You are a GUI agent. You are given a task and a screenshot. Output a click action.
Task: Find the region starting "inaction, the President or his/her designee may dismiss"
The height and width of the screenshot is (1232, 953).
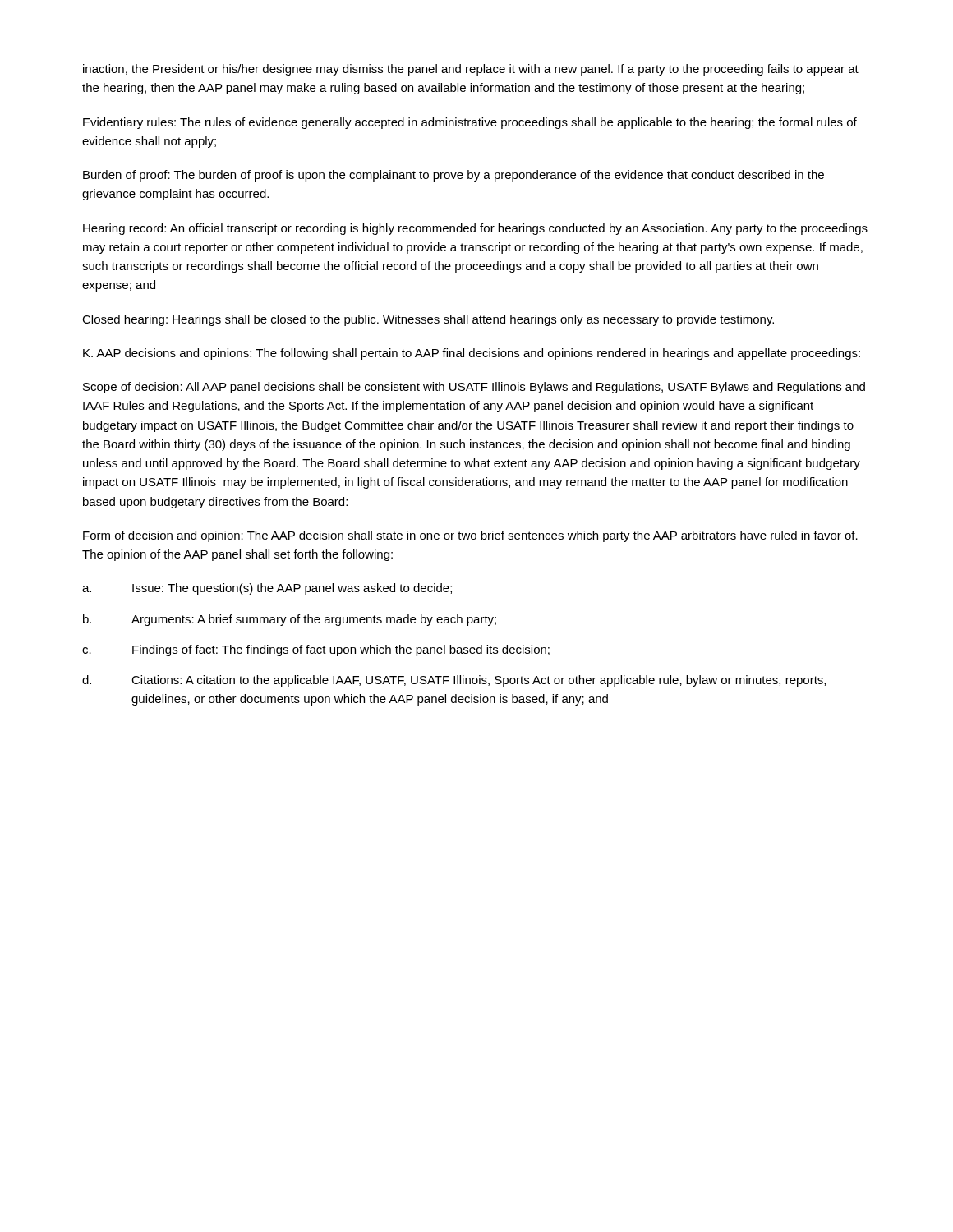(x=470, y=78)
